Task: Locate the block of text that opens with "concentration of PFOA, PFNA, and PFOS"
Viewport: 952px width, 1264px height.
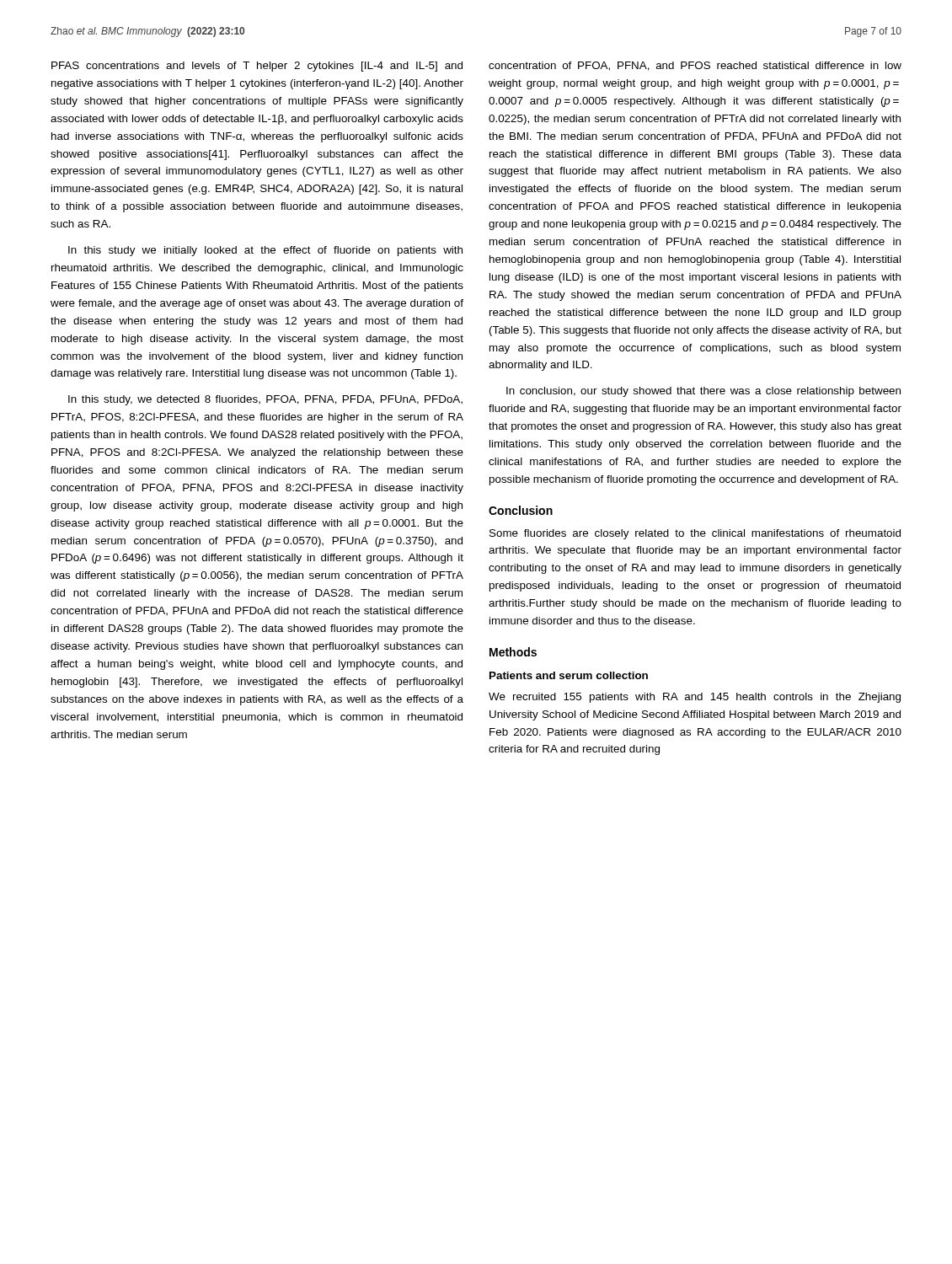Action: tap(695, 216)
